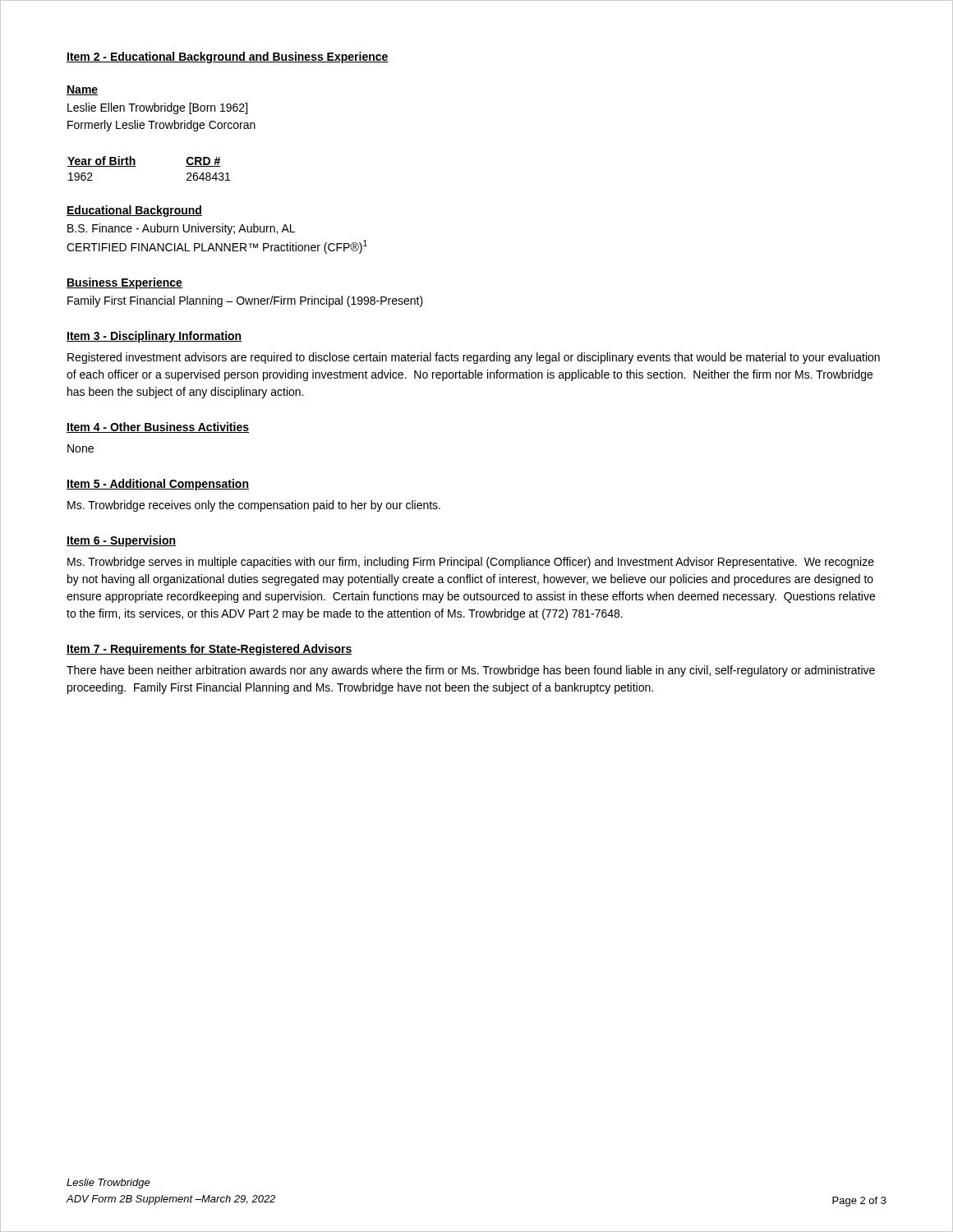Navigate to the passage starting "Registered investment advisors are"
This screenshot has width=953, height=1232.
(x=473, y=374)
